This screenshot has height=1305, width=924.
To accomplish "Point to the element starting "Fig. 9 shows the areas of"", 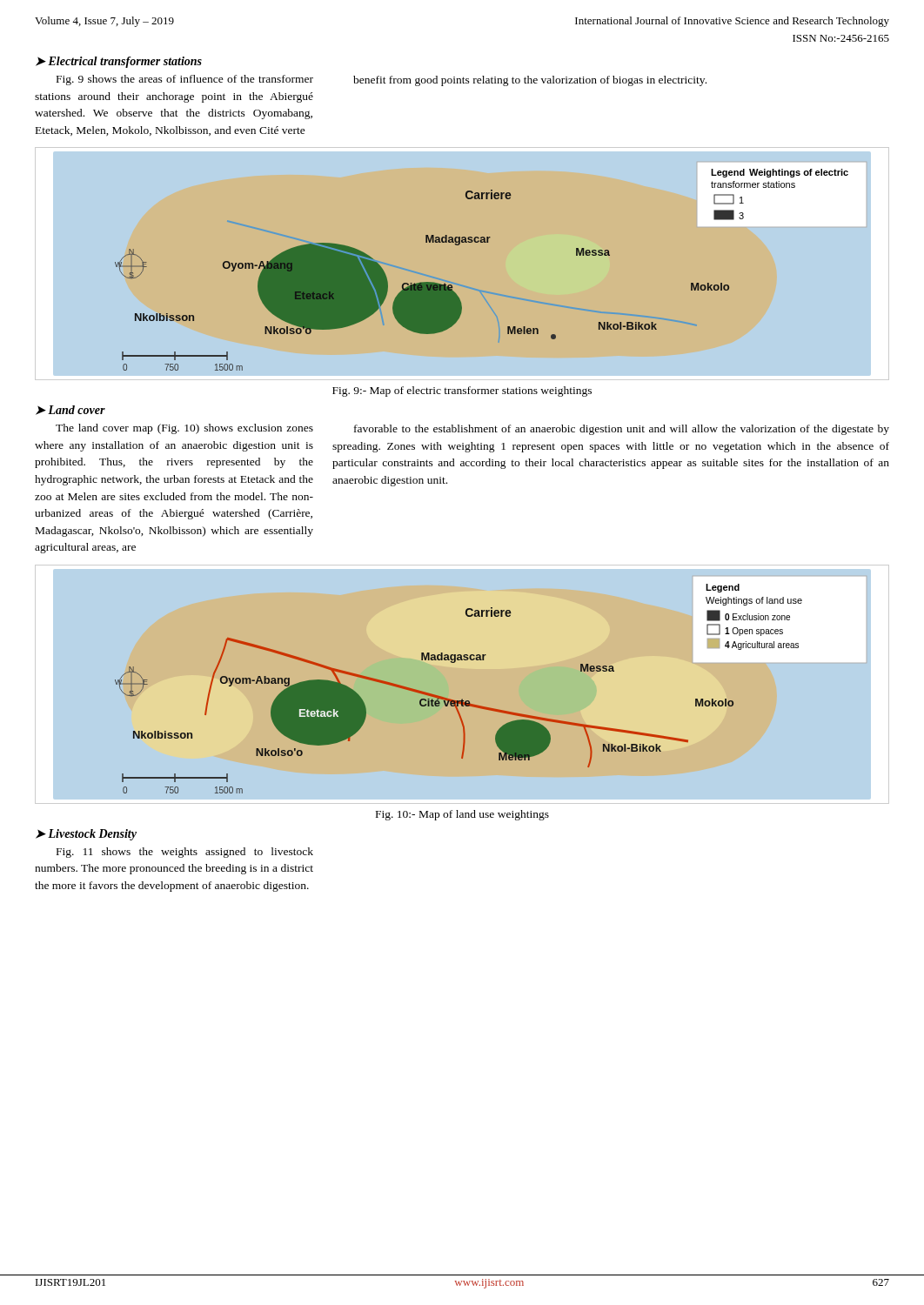I will 174,104.
